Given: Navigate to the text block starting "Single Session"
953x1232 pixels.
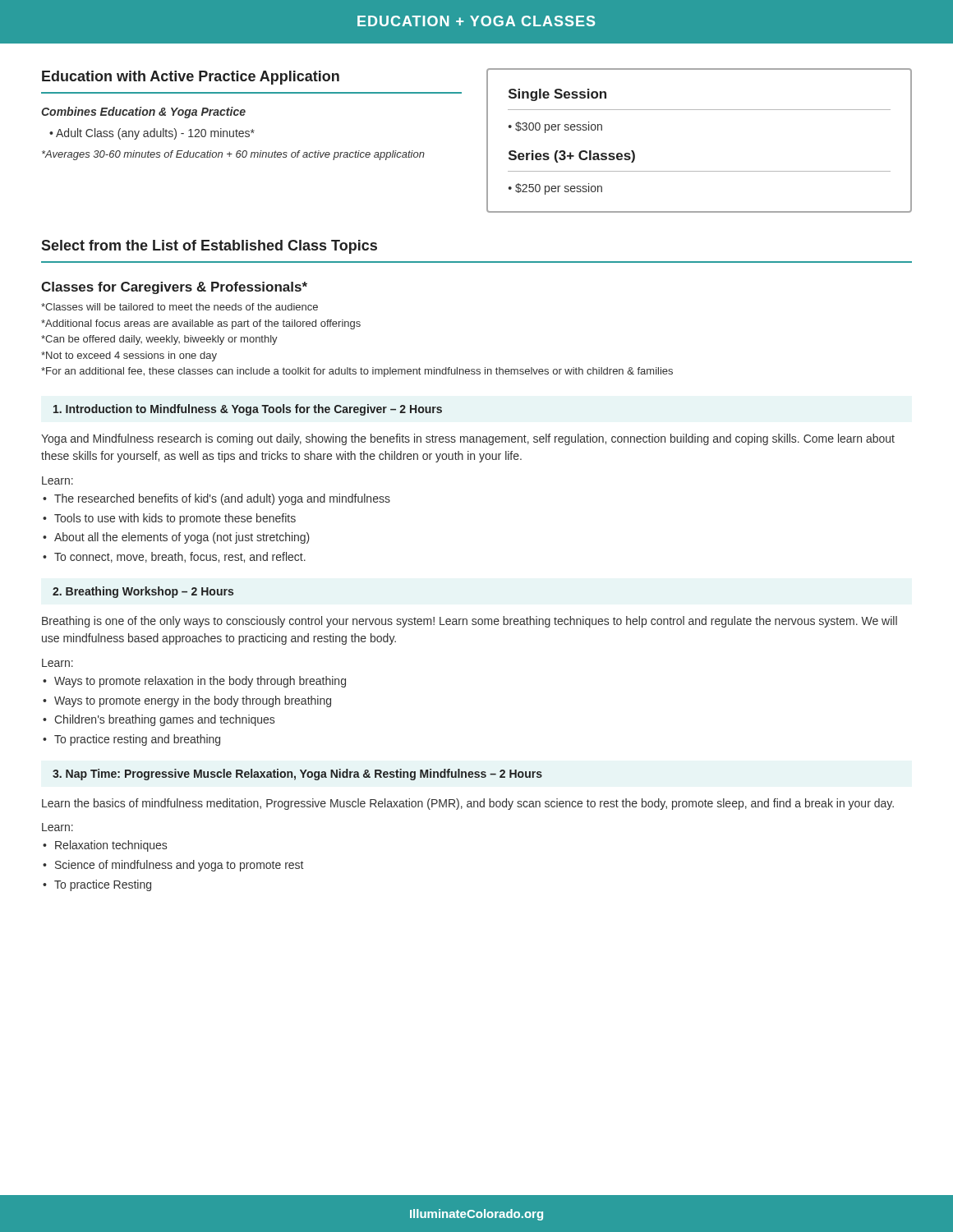Looking at the screenshot, I should click(699, 98).
